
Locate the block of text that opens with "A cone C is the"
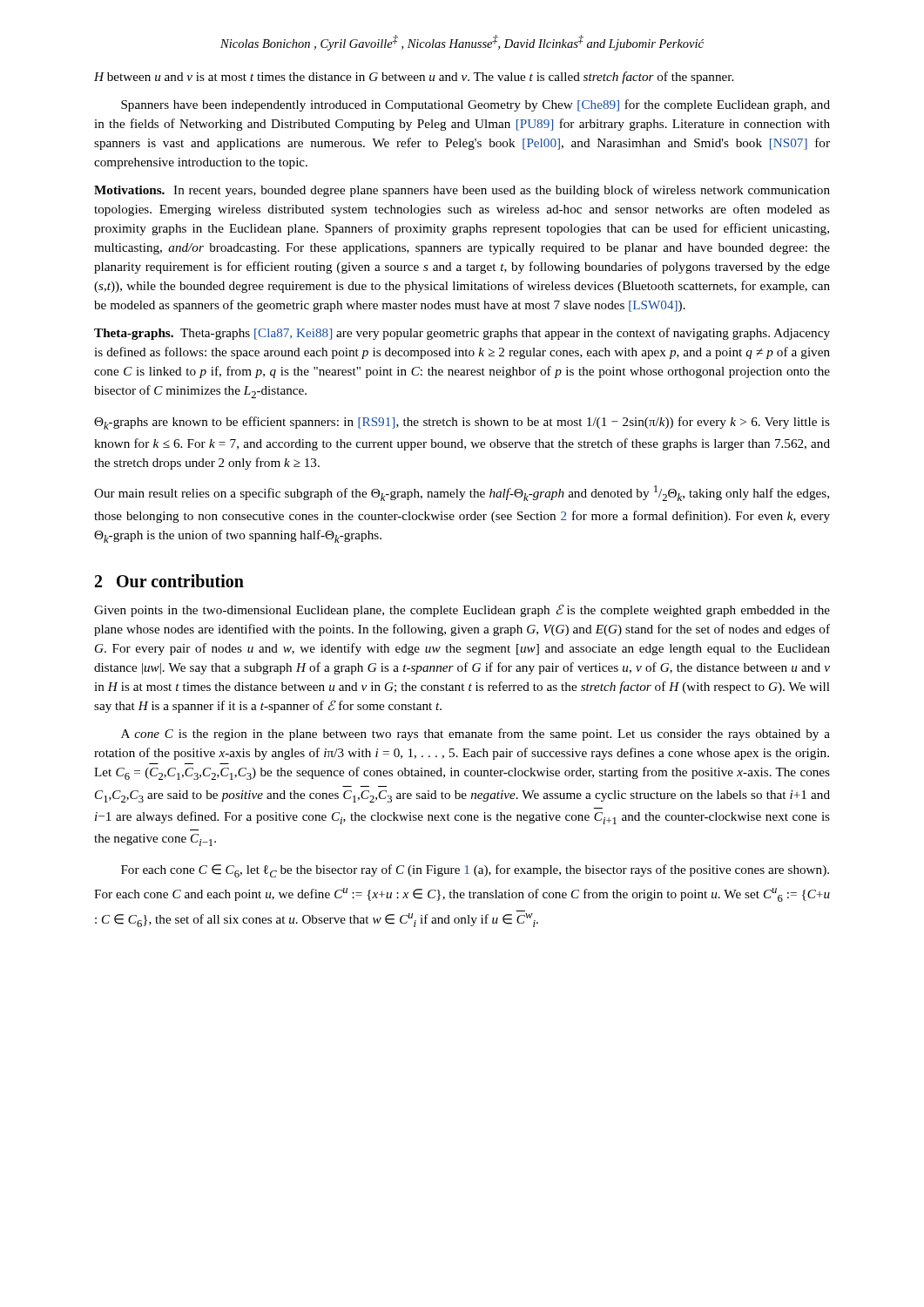coord(462,788)
